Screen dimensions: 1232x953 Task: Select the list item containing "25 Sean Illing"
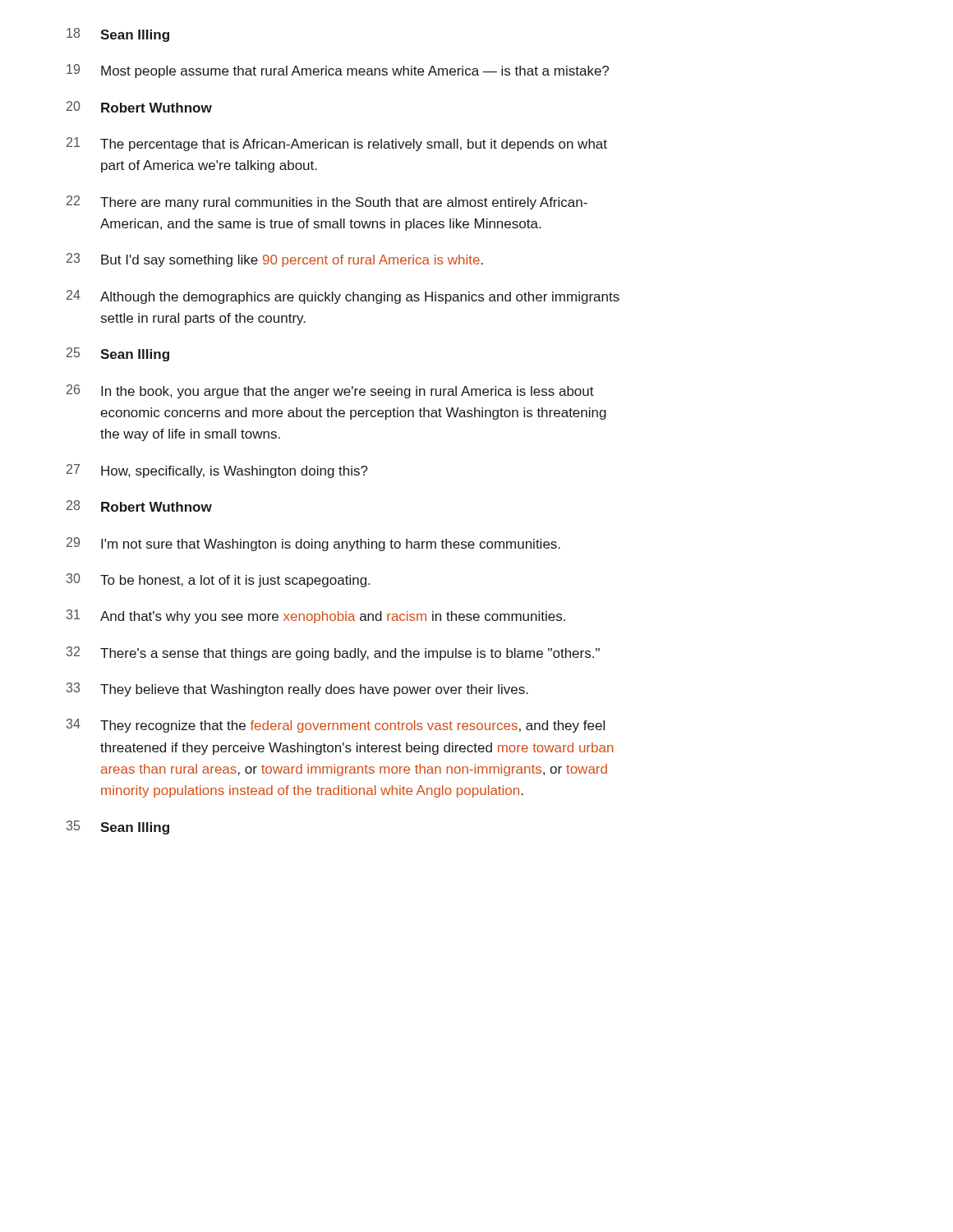[x=118, y=354]
